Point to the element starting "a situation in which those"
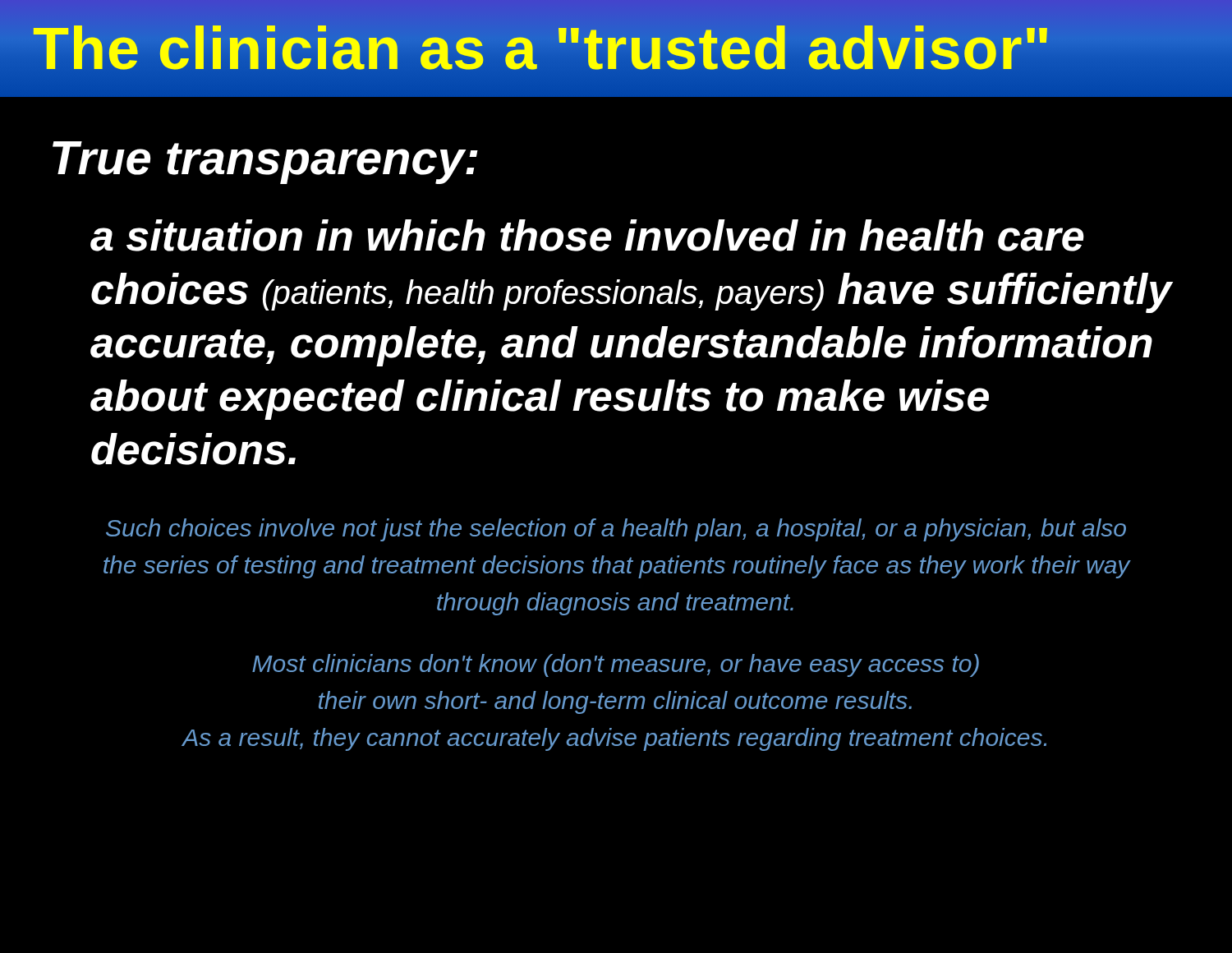Viewport: 1232px width, 953px height. [637, 343]
